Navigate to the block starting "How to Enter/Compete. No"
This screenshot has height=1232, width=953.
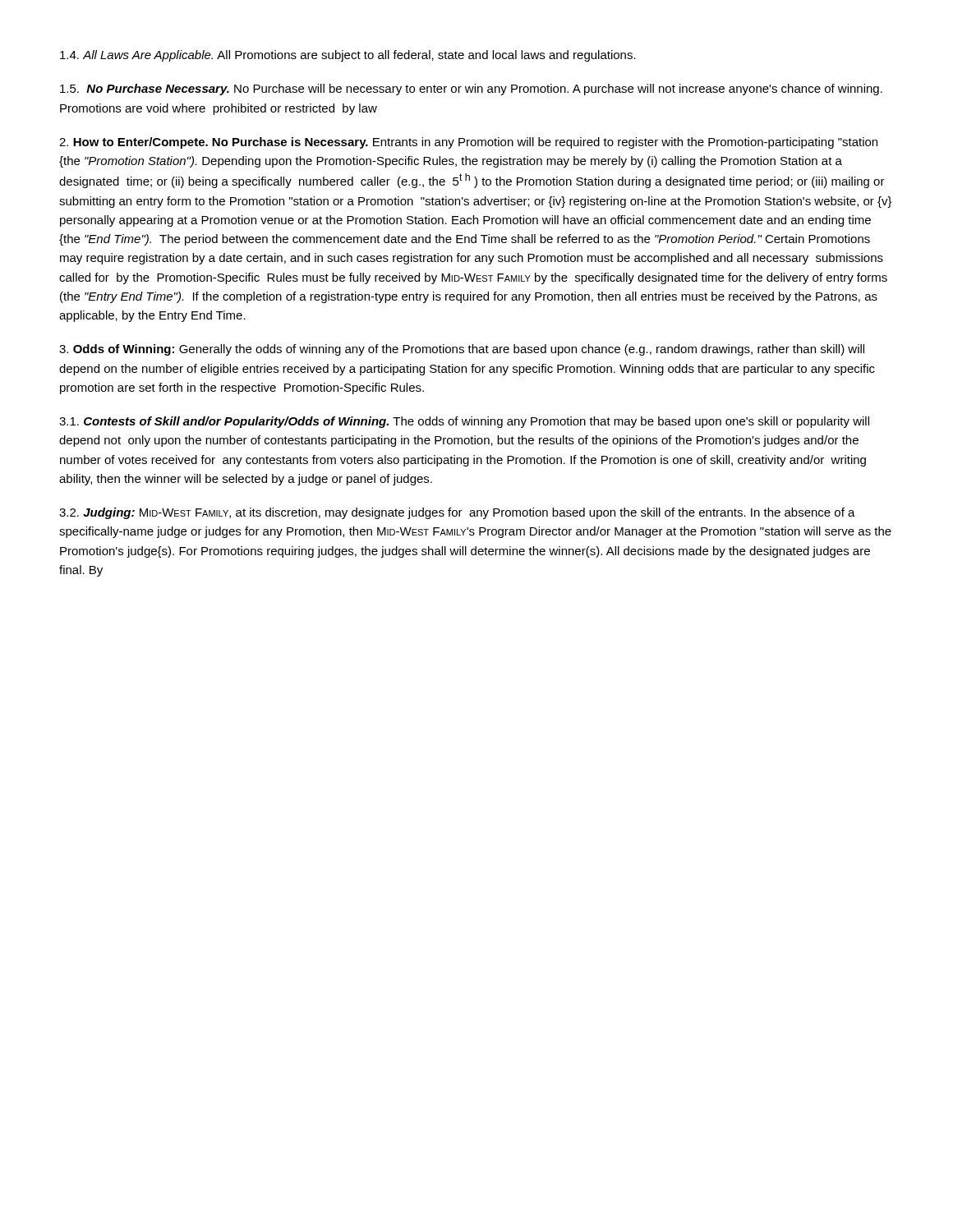coord(475,228)
